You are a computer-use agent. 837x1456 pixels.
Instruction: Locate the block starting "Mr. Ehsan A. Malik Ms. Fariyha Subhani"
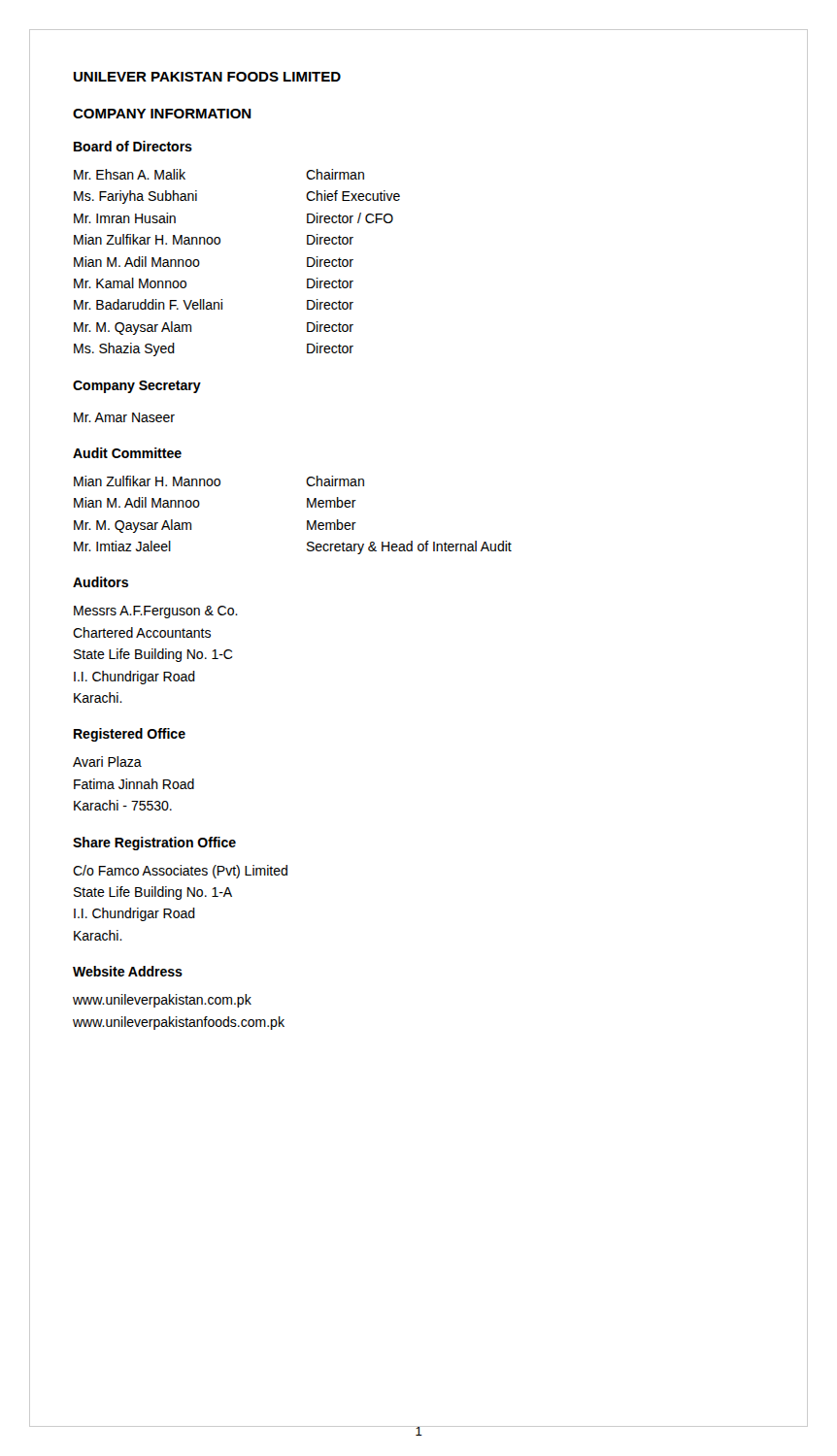[x=124, y=173]
